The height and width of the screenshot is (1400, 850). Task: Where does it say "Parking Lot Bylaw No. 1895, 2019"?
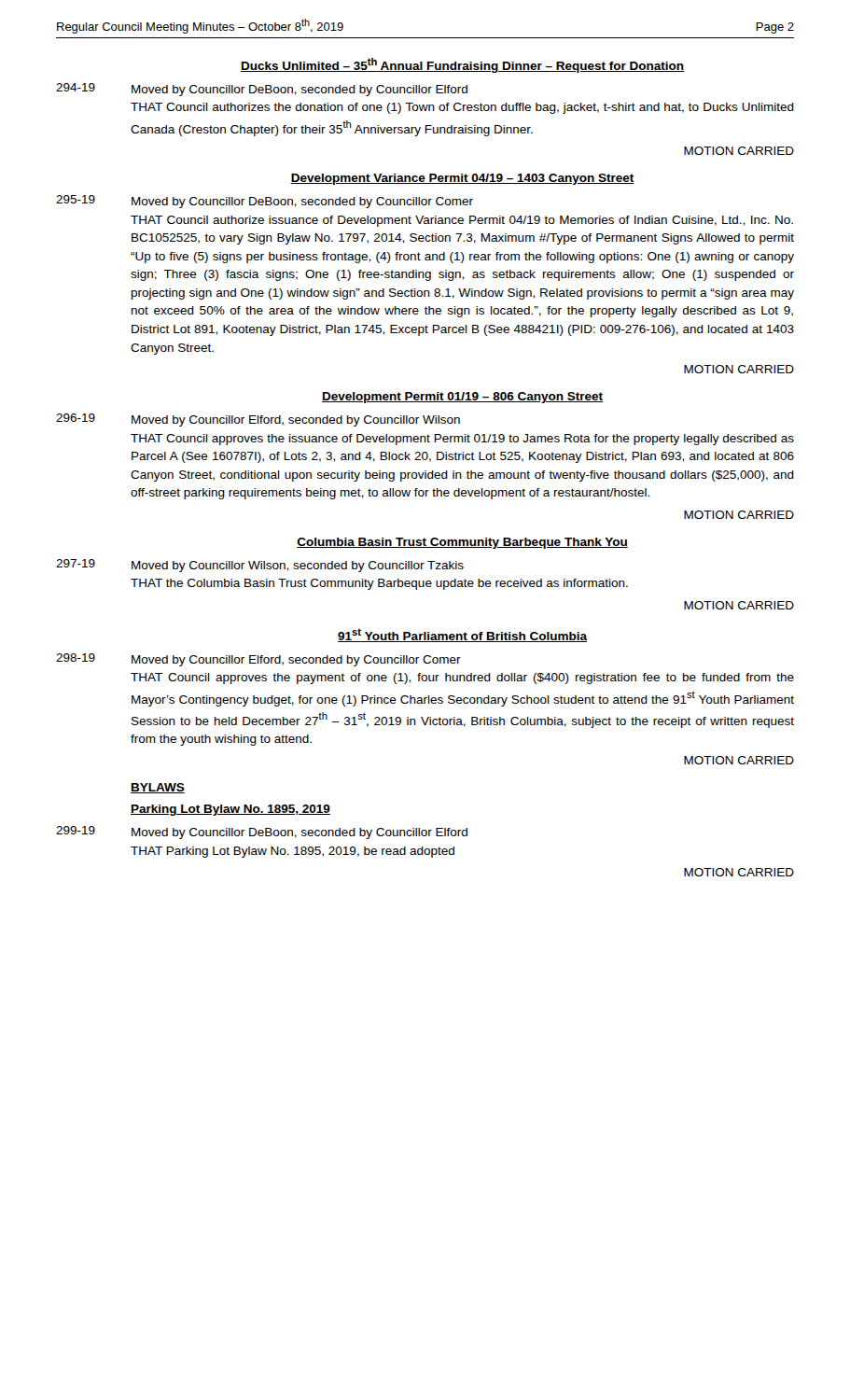click(x=230, y=809)
